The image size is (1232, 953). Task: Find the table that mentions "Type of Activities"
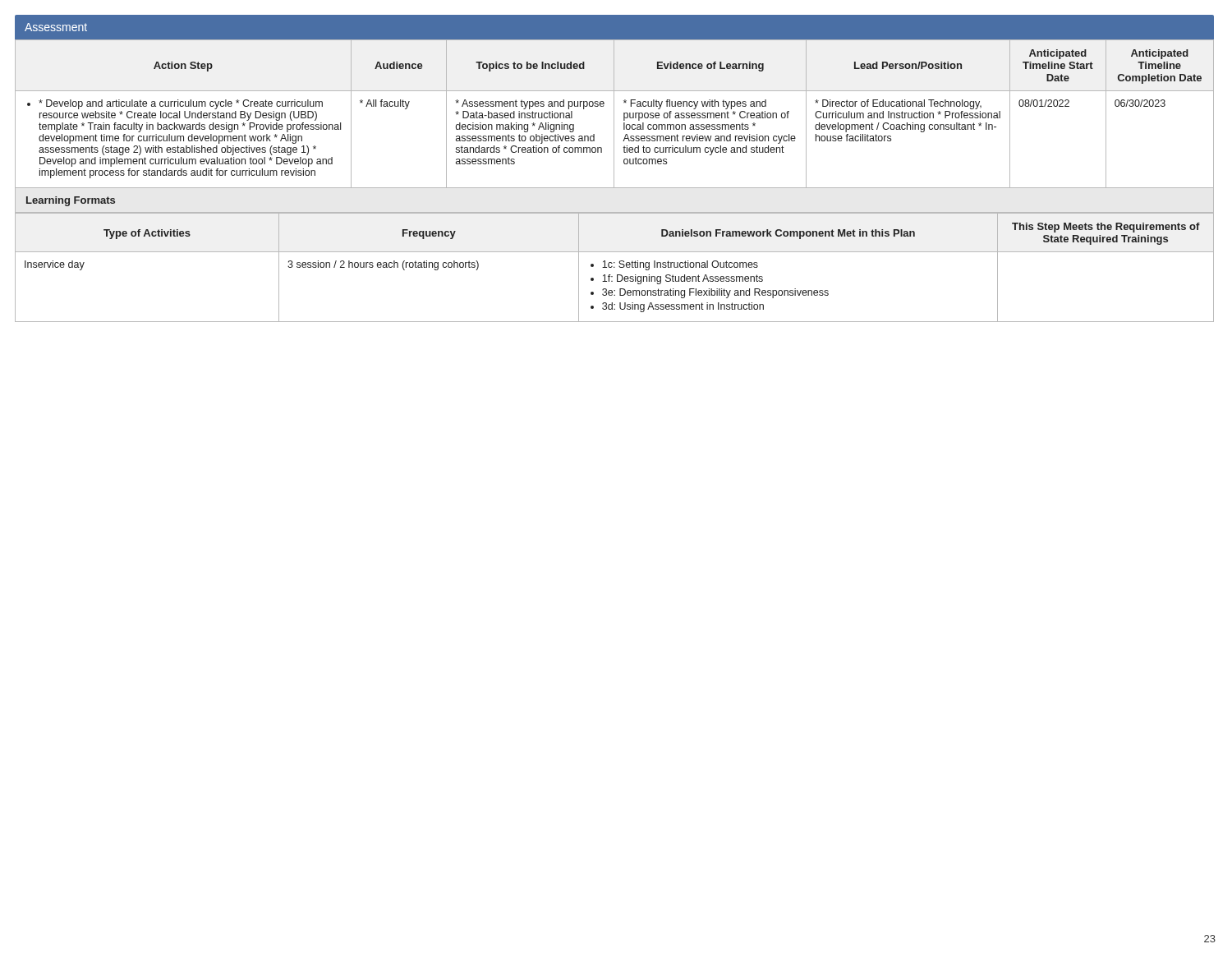tap(614, 267)
